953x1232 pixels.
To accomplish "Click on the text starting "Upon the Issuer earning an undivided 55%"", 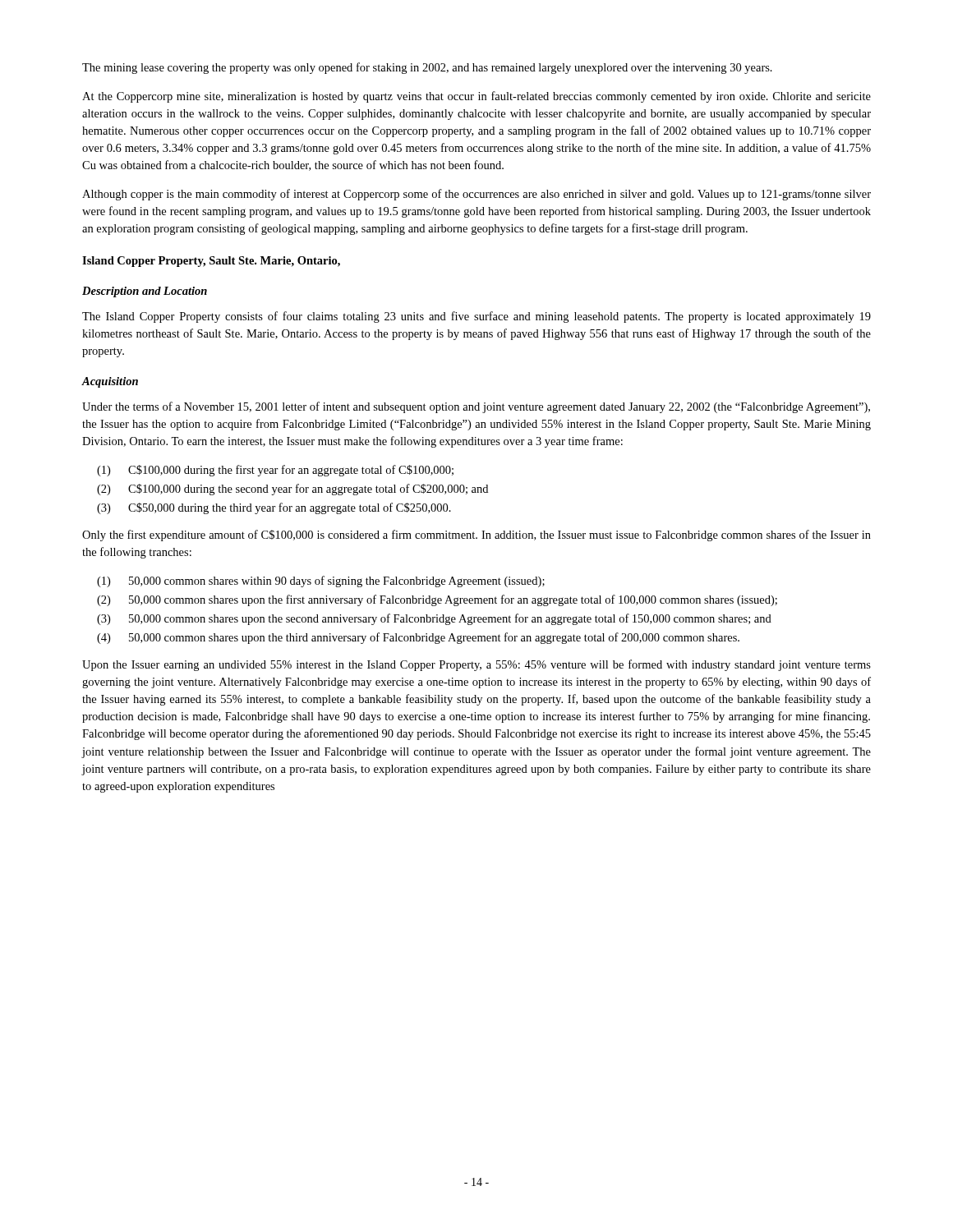I will pos(476,726).
